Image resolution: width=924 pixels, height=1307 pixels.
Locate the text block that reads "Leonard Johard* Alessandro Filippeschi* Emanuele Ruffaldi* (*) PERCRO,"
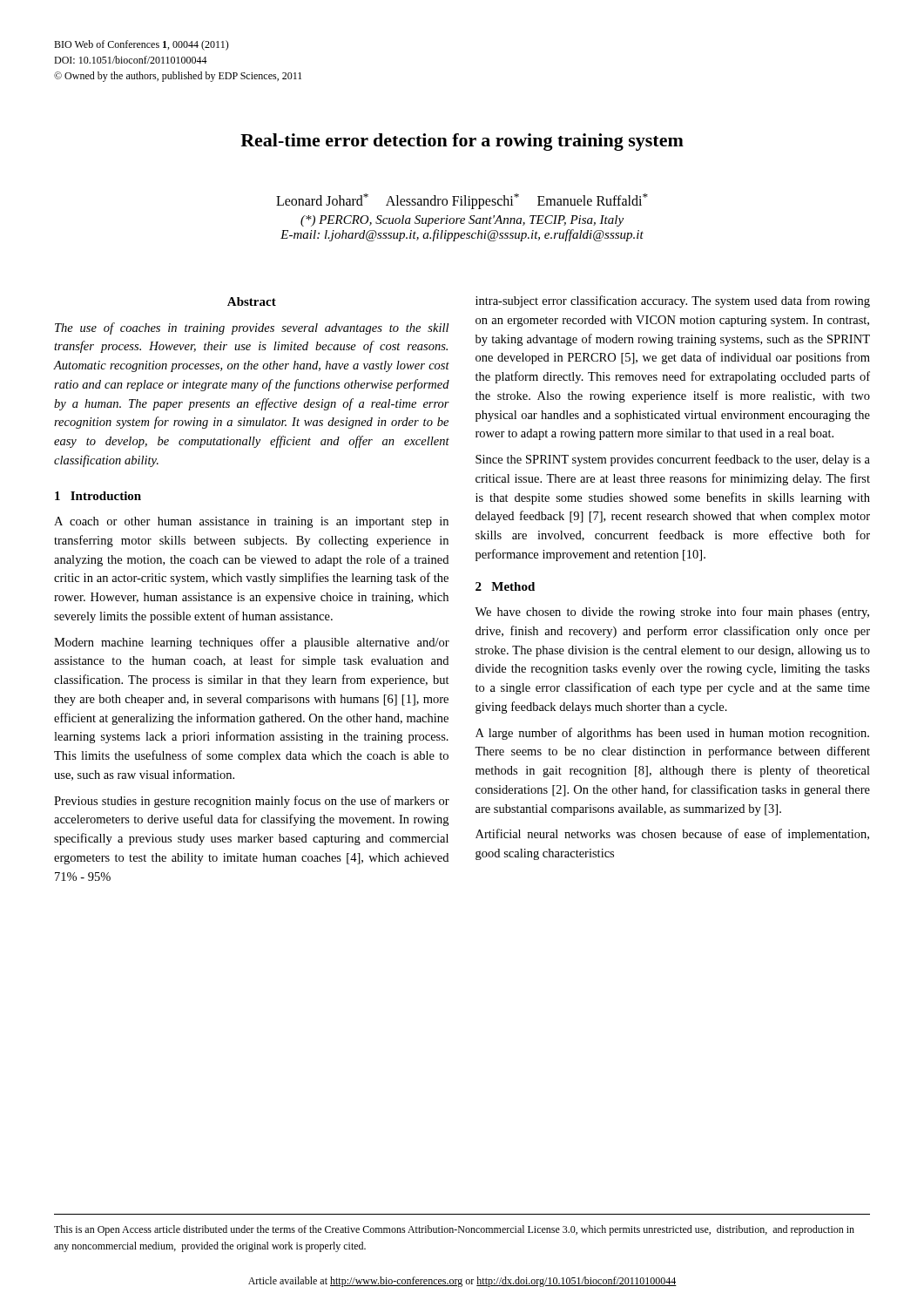coord(462,216)
